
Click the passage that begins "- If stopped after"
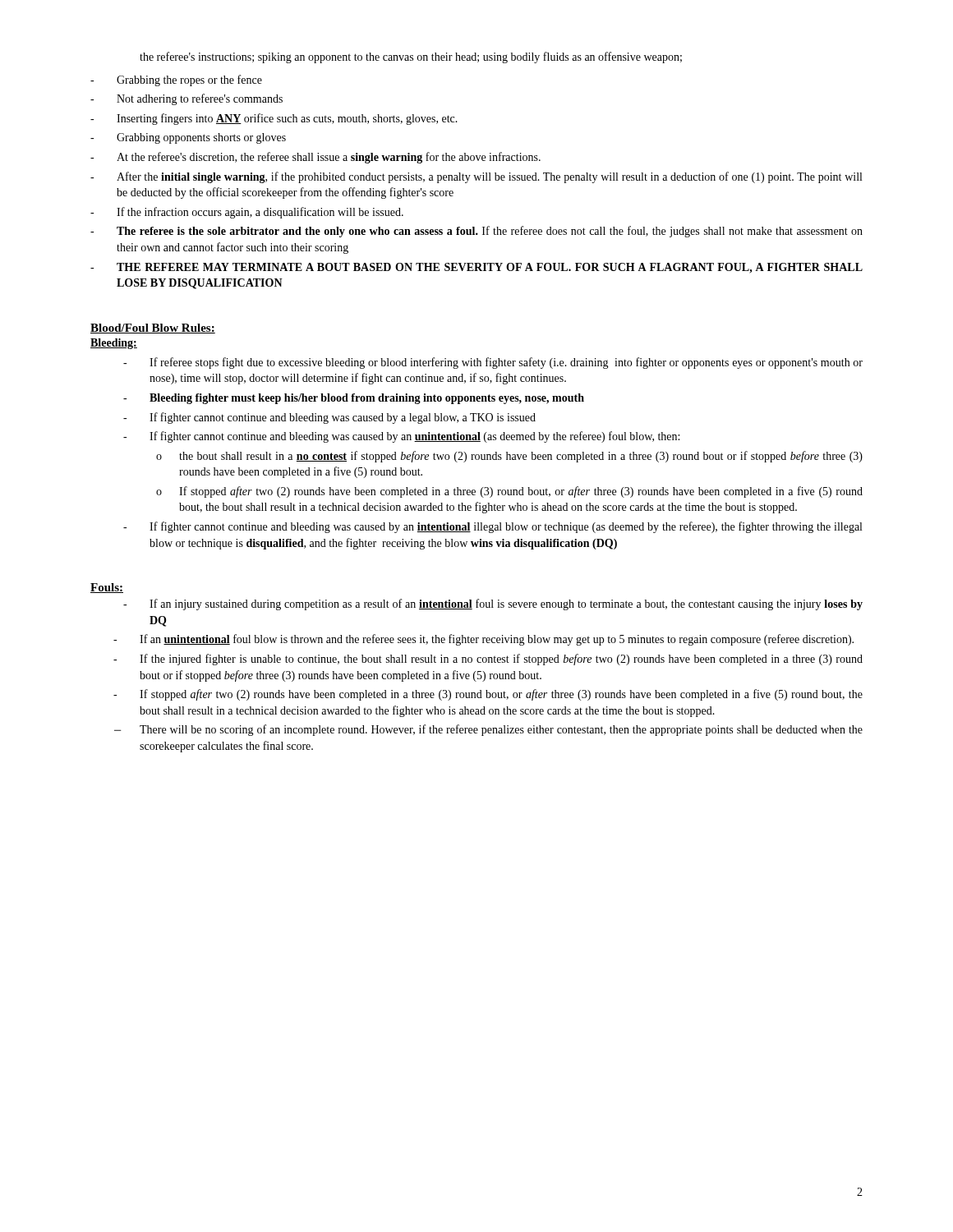[x=488, y=703]
